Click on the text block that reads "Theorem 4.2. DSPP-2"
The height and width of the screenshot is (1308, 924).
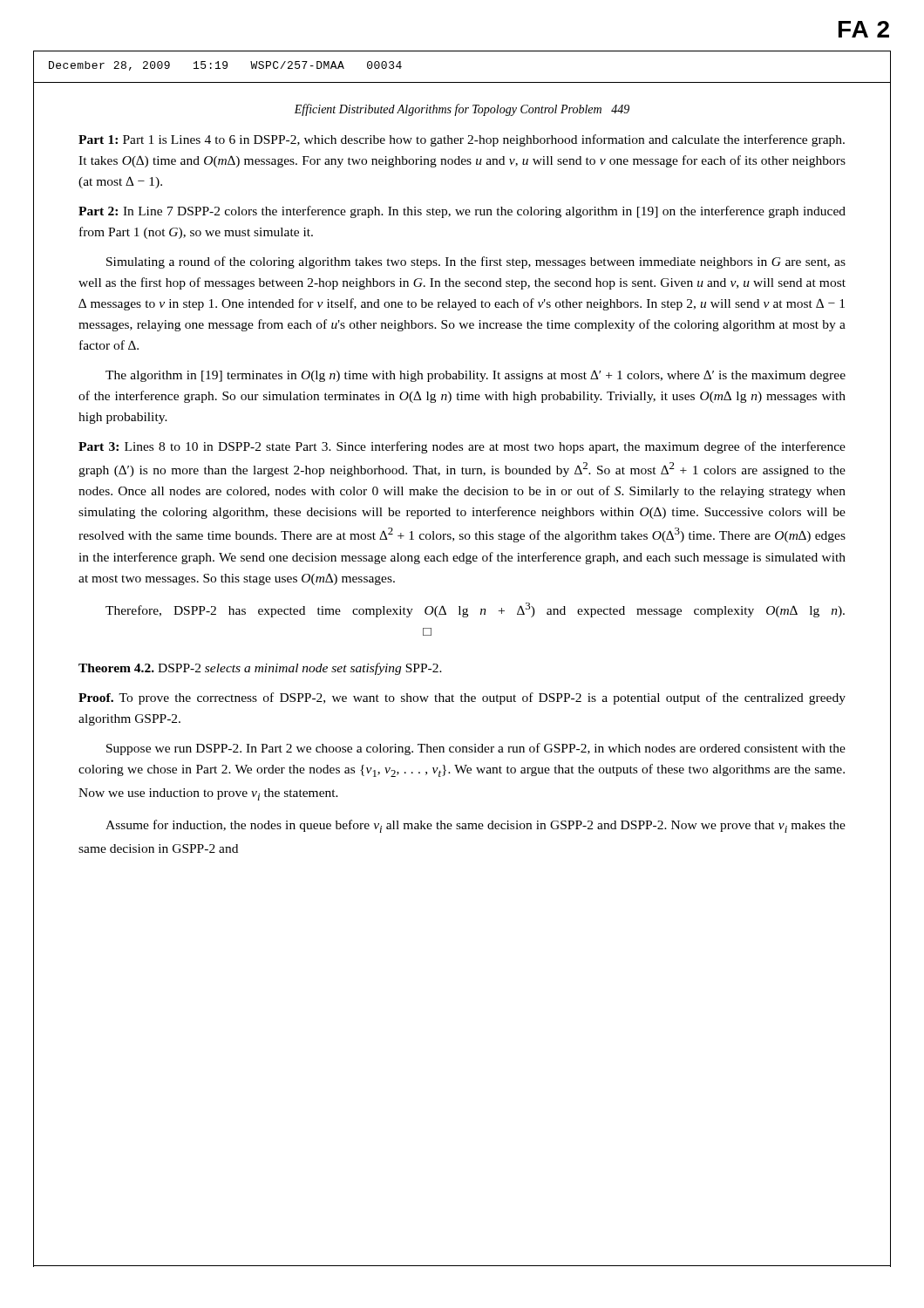pyautogui.click(x=260, y=669)
